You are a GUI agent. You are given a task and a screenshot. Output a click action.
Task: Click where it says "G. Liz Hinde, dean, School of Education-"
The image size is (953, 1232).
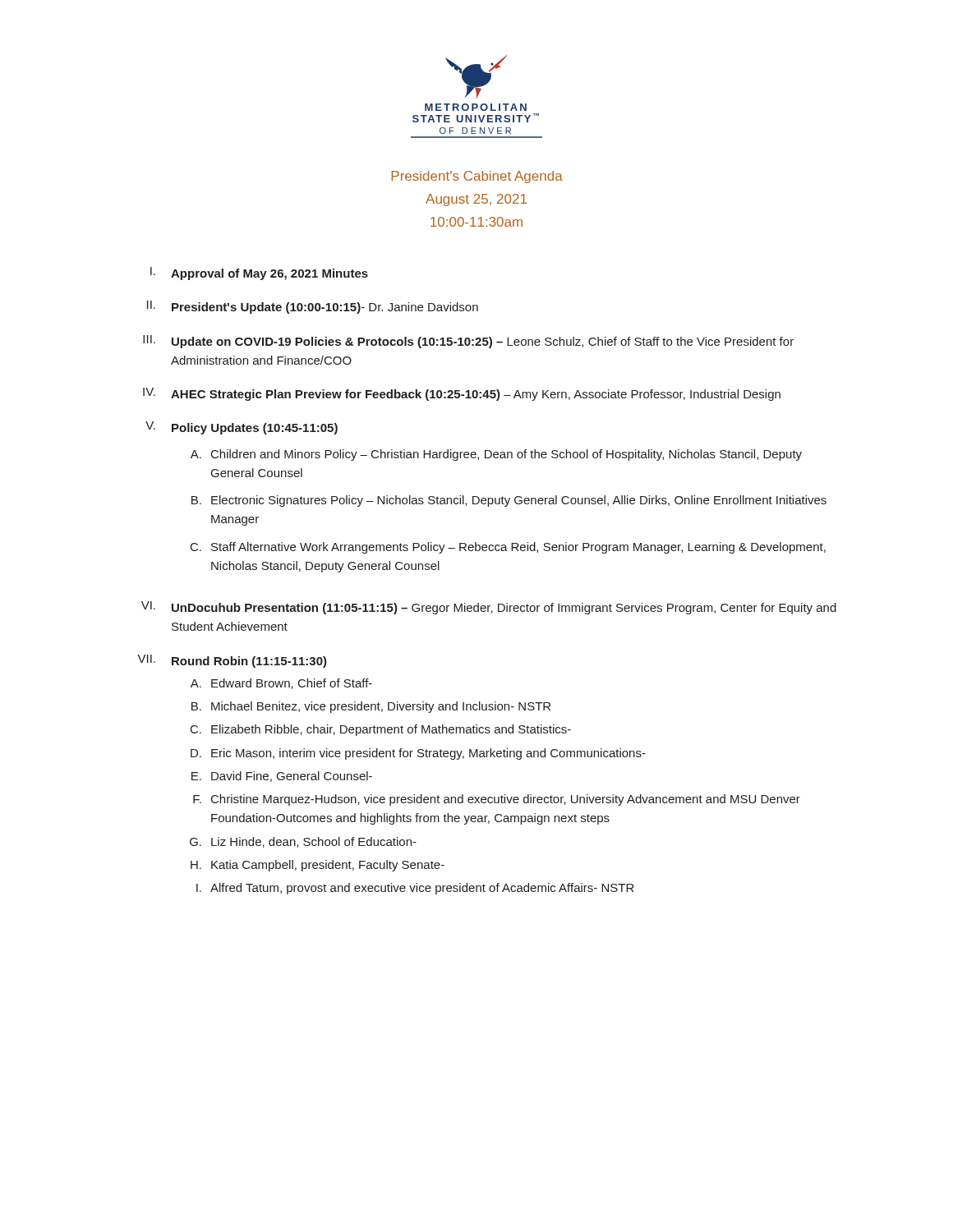(x=303, y=842)
